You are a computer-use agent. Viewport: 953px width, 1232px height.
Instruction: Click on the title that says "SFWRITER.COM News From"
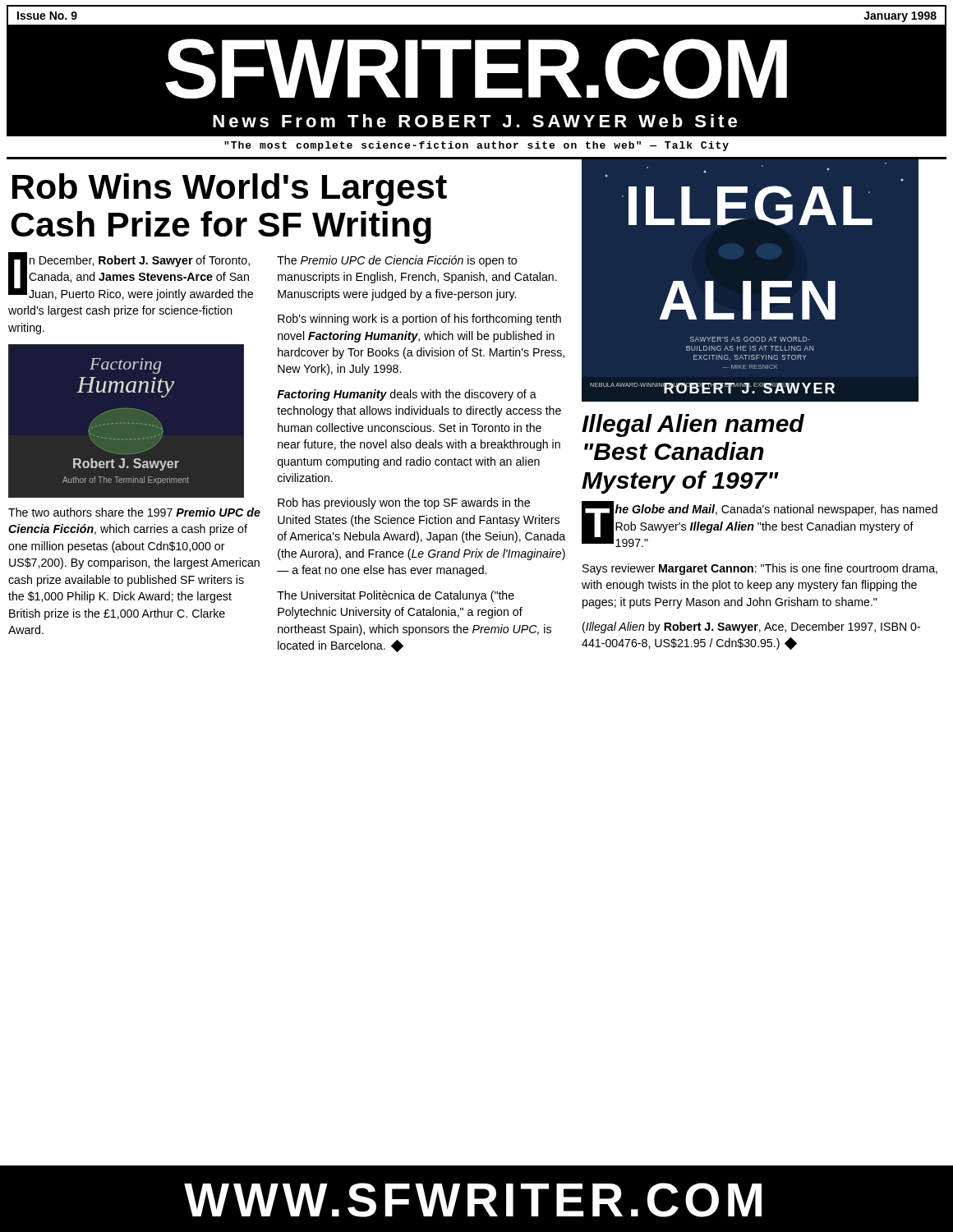(x=476, y=81)
